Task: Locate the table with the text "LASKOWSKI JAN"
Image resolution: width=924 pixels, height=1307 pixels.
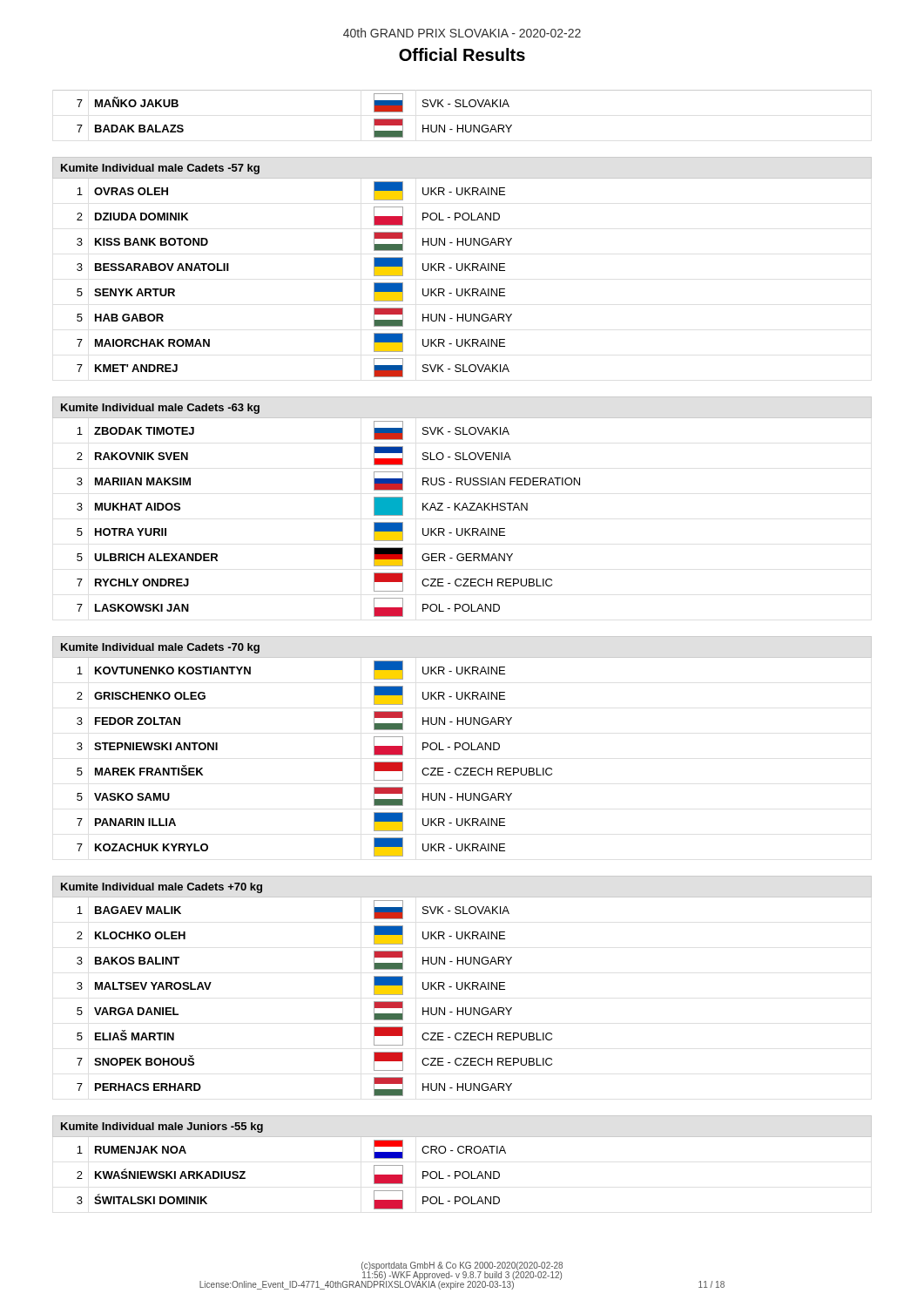Action: 462,519
